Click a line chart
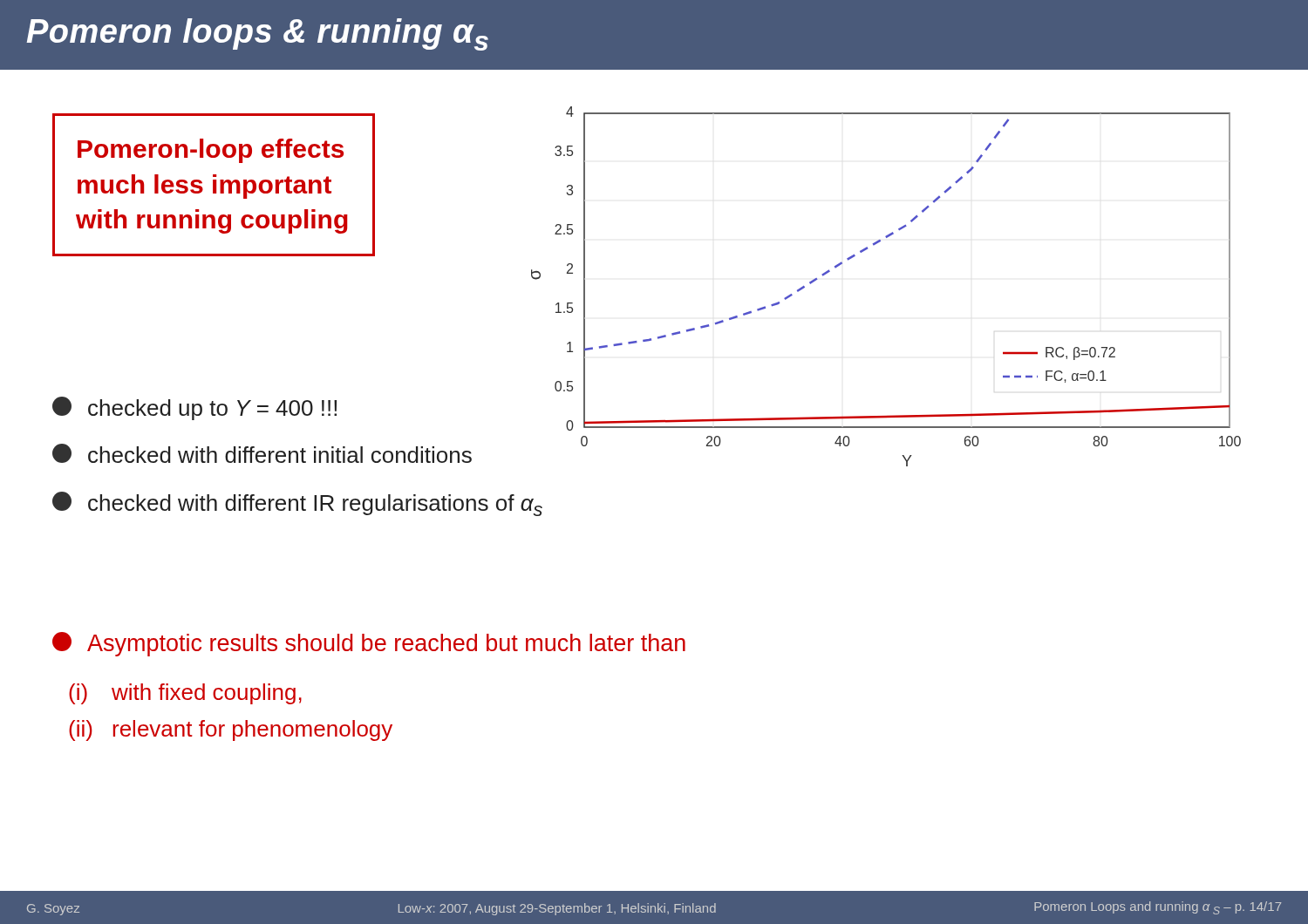 coord(889,283)
